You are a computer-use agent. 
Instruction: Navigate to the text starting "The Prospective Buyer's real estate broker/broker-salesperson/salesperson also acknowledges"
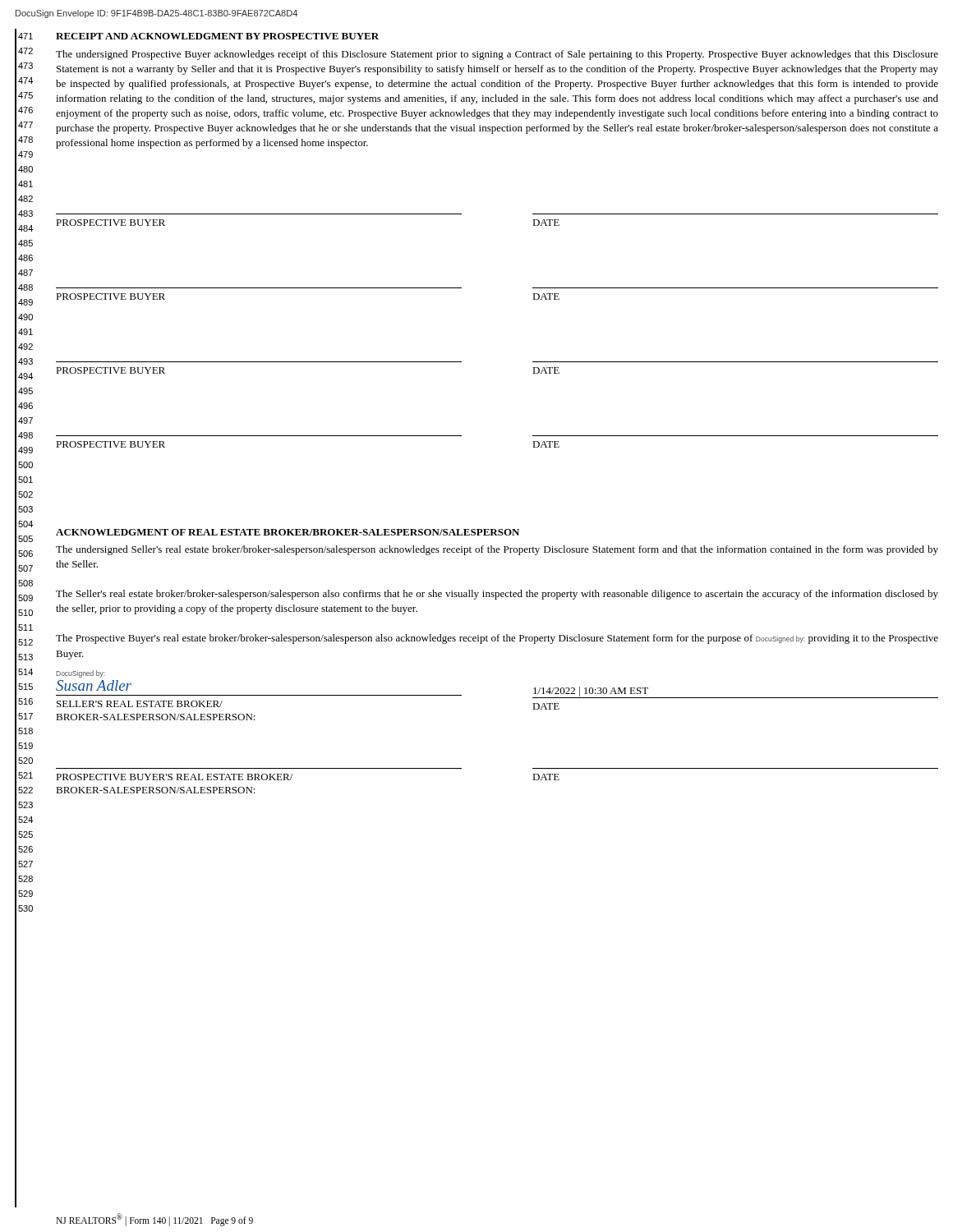[x=497, y=646]
